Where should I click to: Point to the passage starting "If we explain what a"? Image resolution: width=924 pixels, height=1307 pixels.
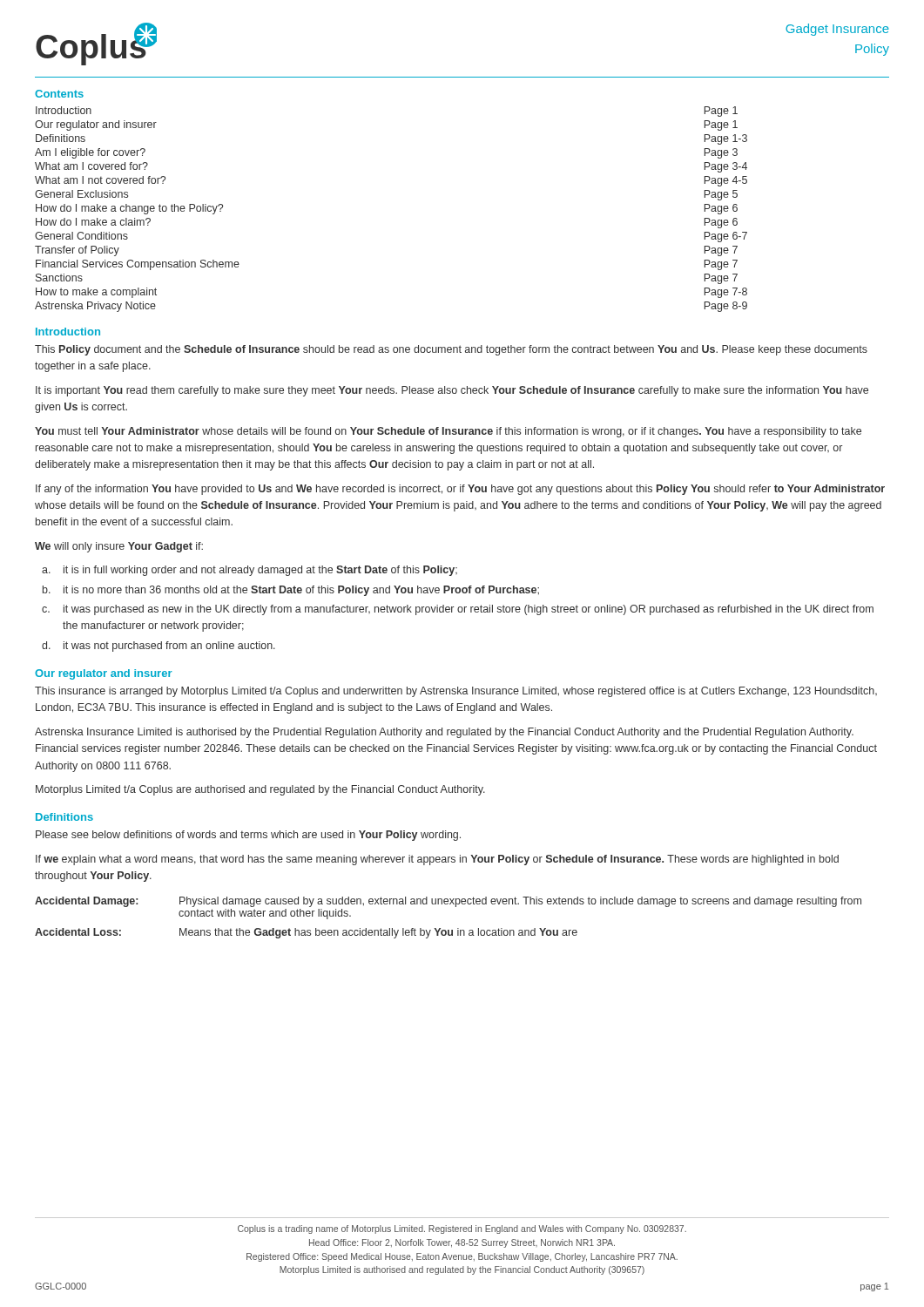click(437, 867)
